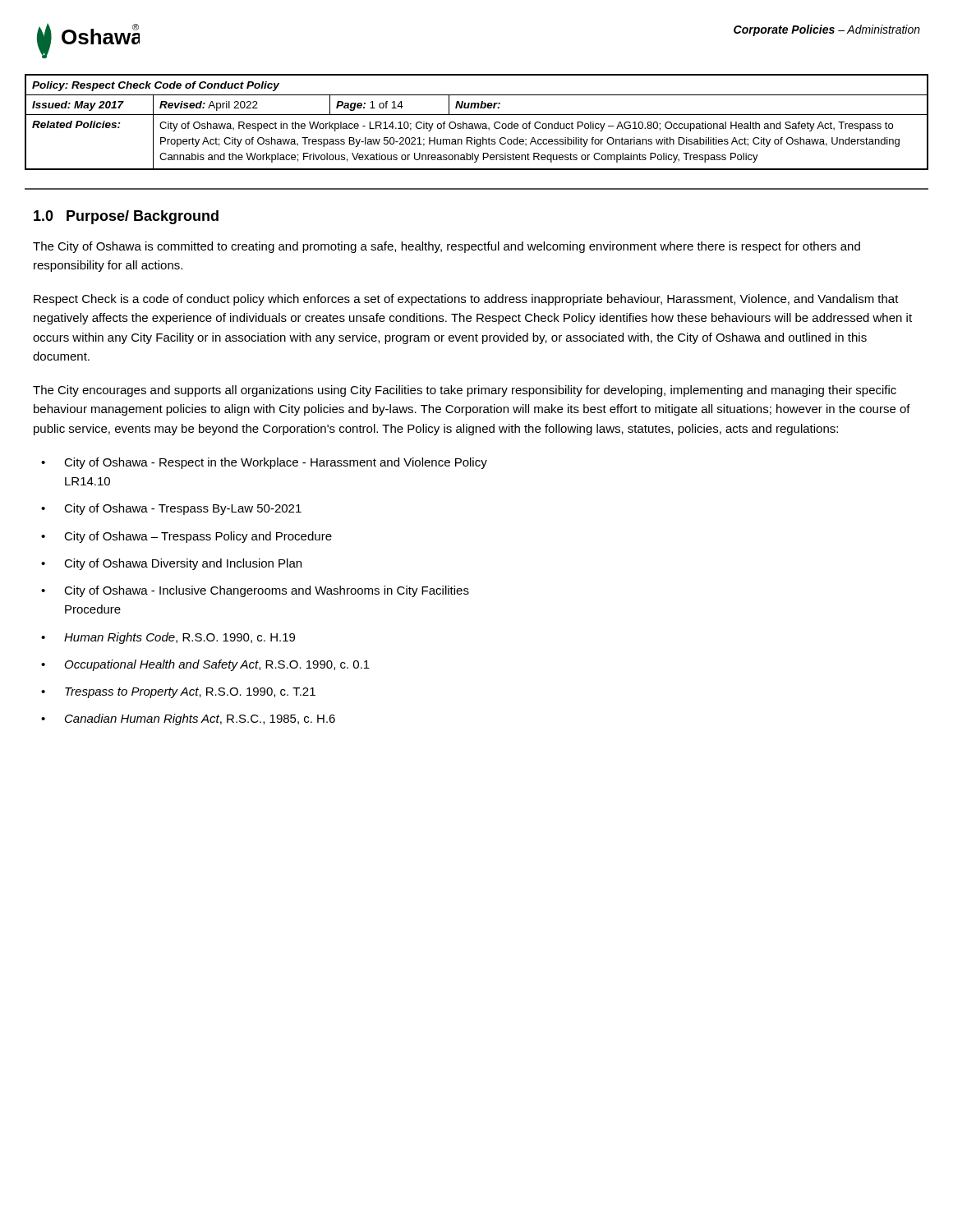The height and width of the screenshot is (1232, 953).
Task: Locate the text block with the text "The City of Oshawa is"
Action: point(447,255)
